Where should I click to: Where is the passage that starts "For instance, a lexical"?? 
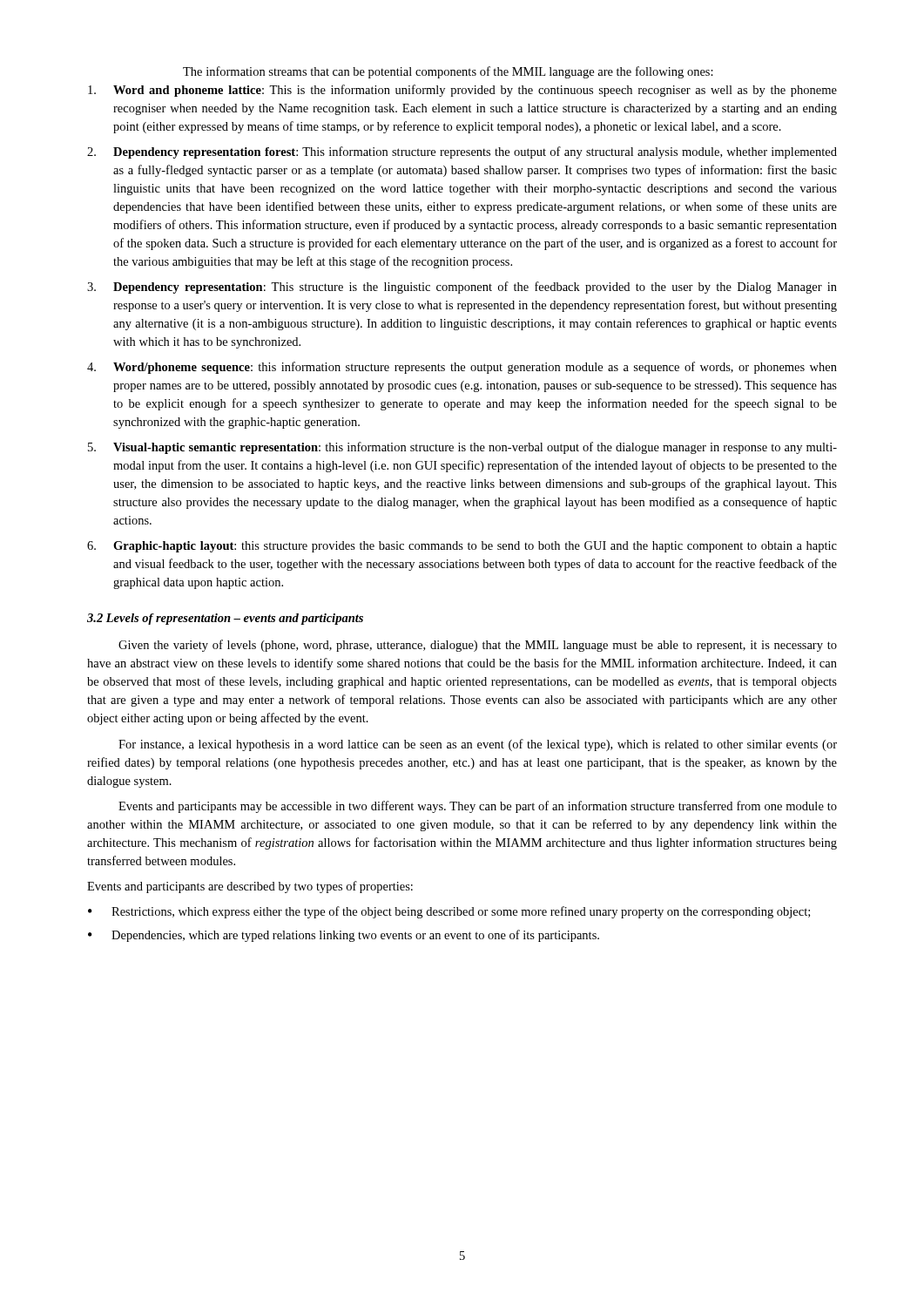(x=462, y=762)
